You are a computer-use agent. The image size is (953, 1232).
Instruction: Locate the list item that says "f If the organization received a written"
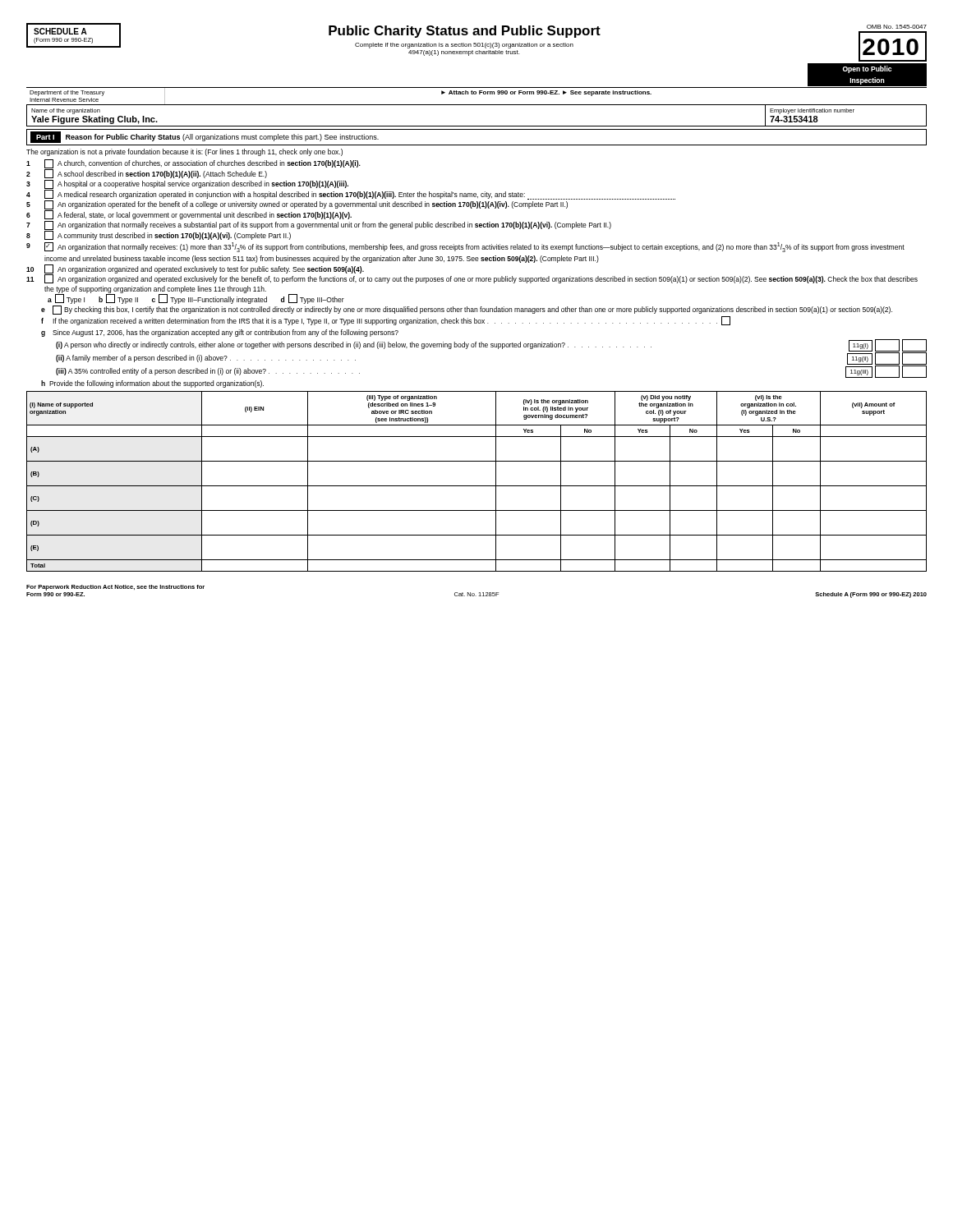(x=387, y=322)
